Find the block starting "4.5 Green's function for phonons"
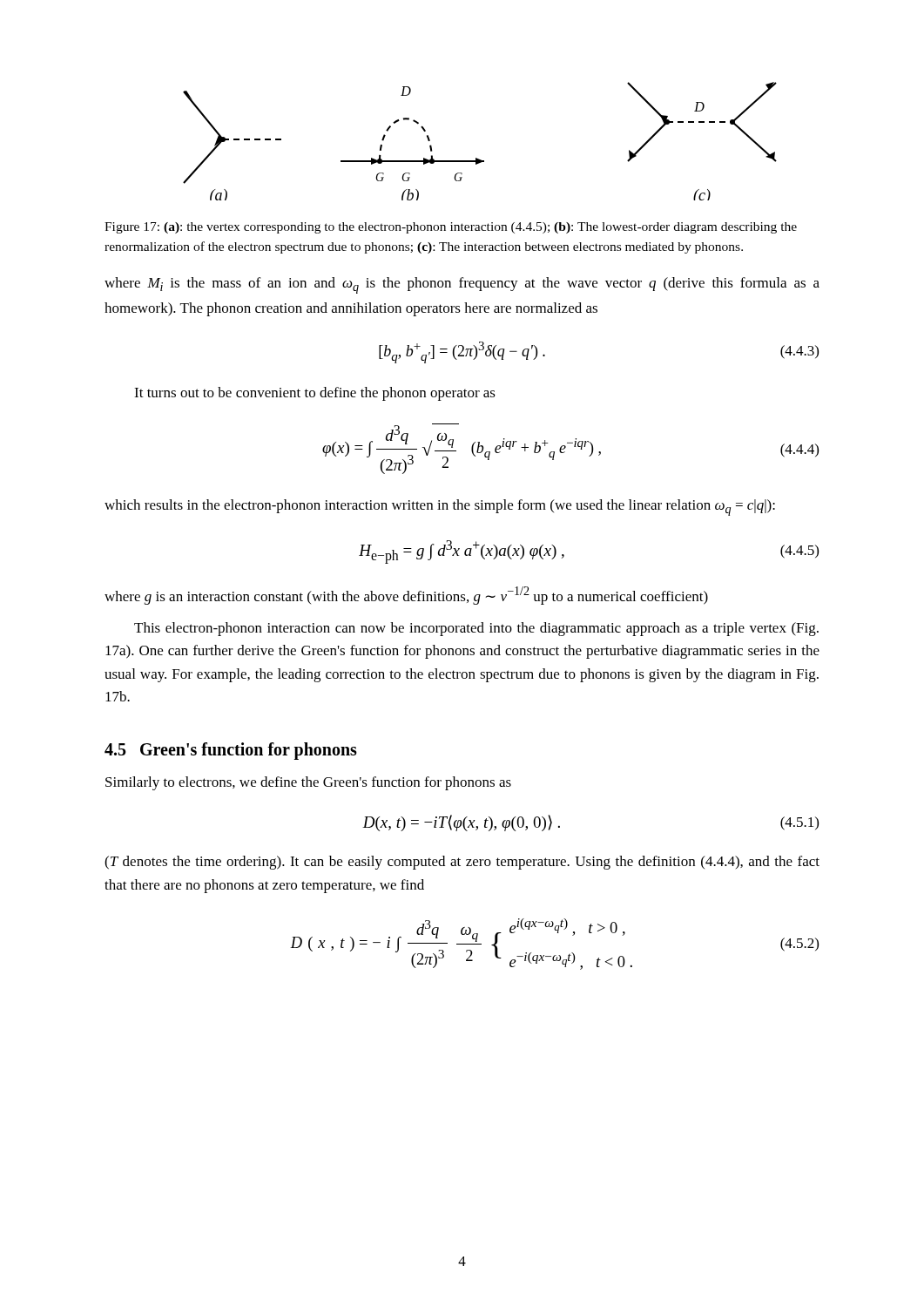 [231, 750]
